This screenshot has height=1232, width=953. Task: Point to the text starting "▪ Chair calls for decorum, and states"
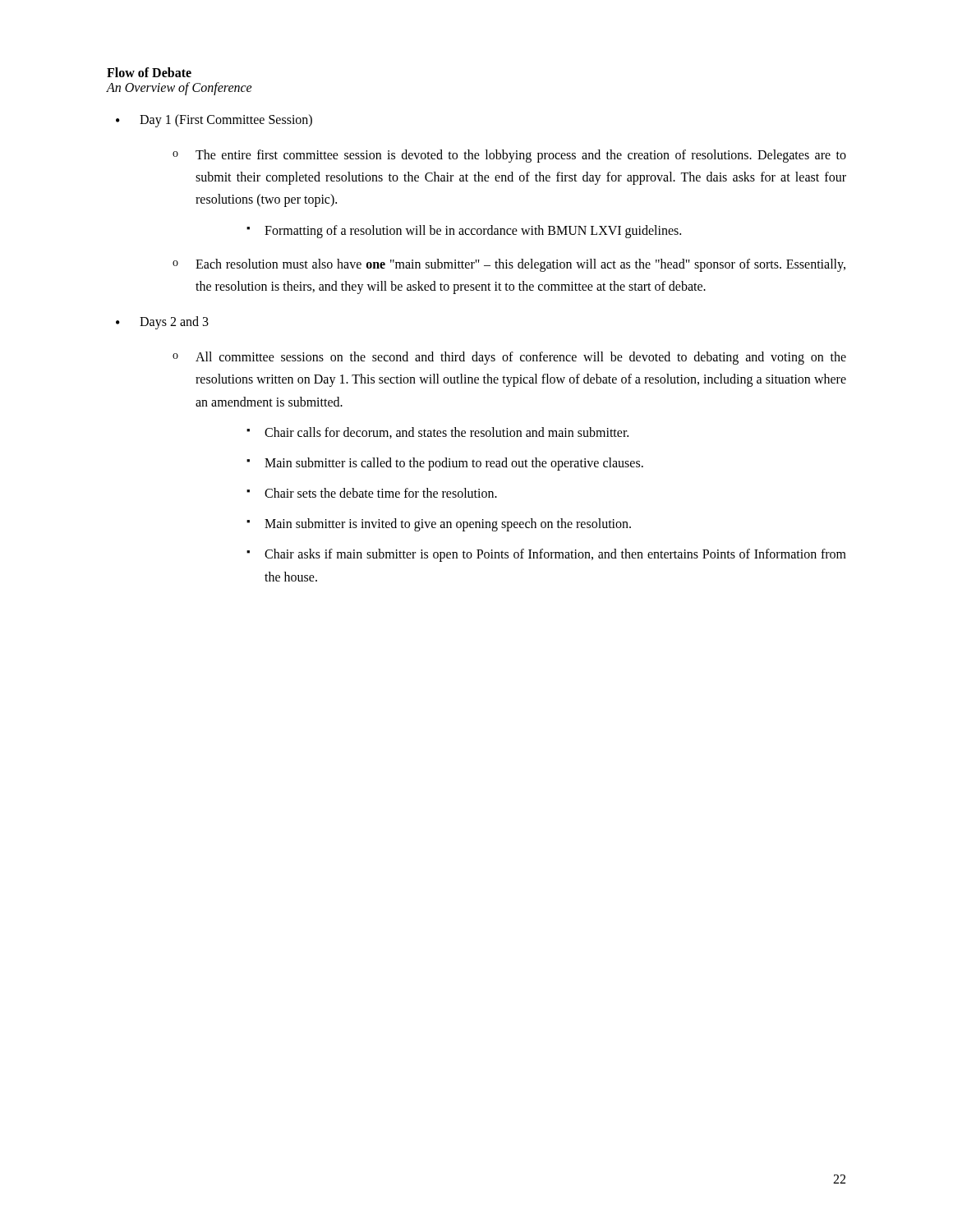(x=438, y=432)
